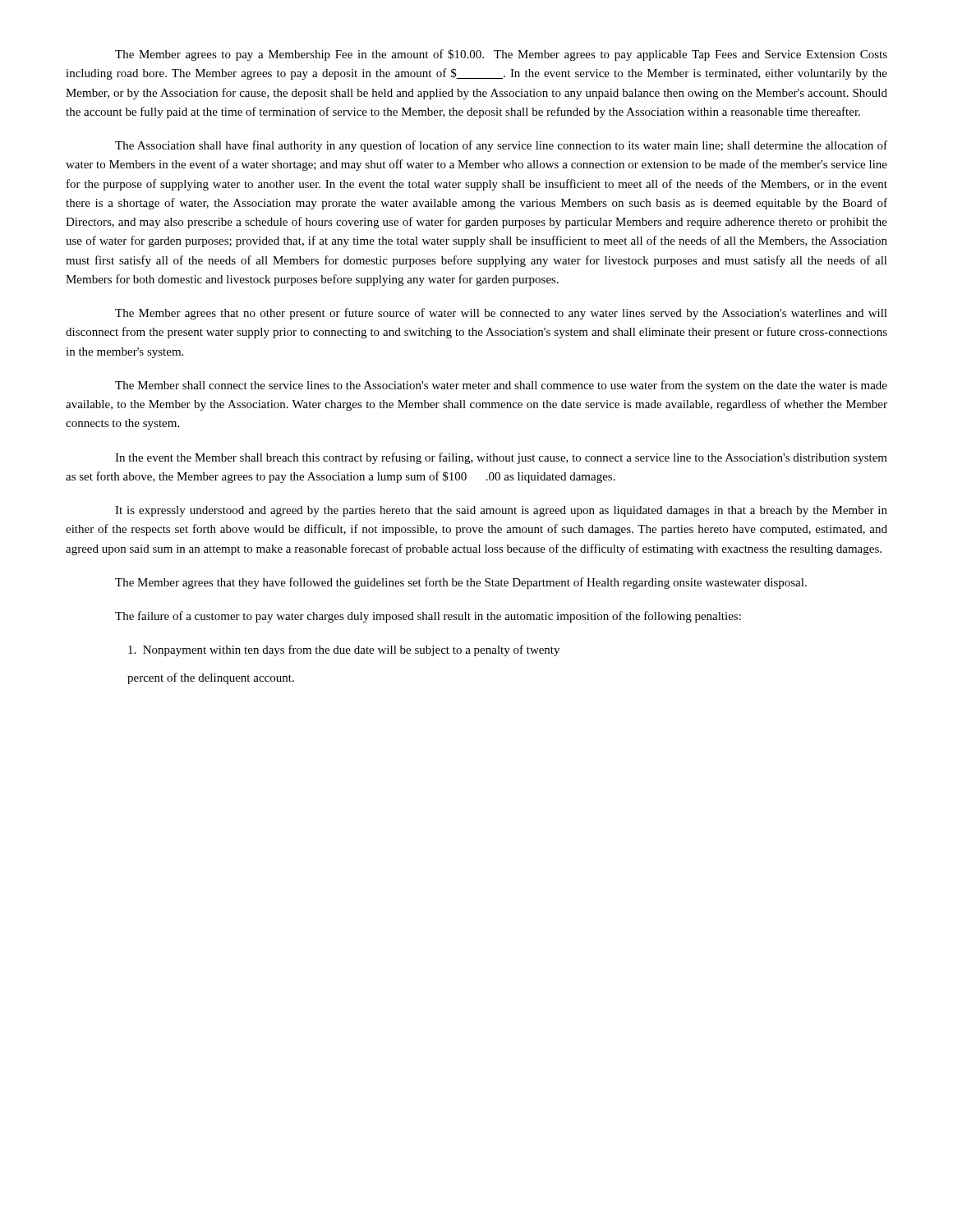Find the block on this page that starts "The Member shall connect the service lines to"
The height and width of the screenshot is (1232, 953).
tap(476, 405)
